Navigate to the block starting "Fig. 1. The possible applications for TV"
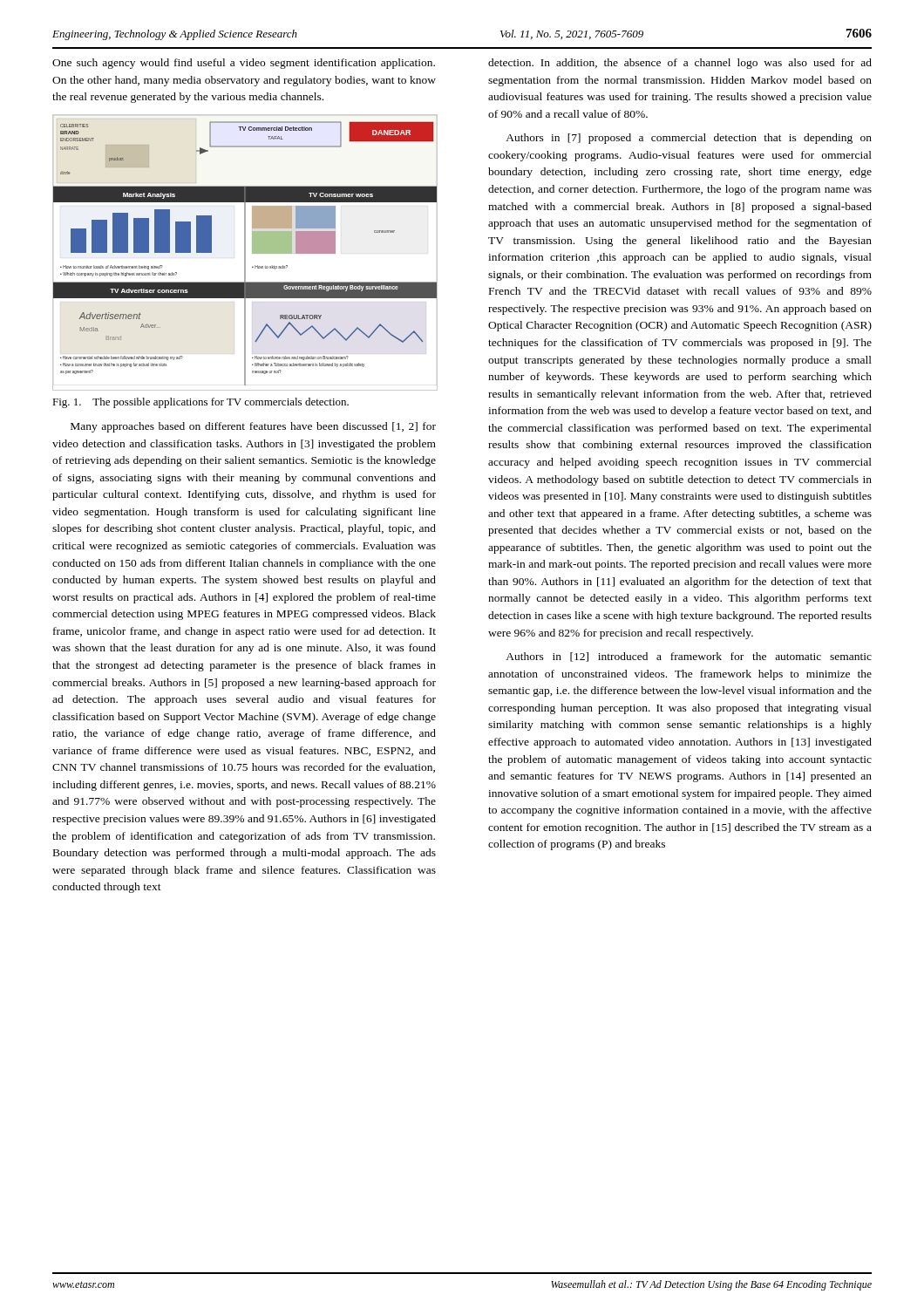The height and width of the screenshot is (1308, 924). (x=201, y=402)
